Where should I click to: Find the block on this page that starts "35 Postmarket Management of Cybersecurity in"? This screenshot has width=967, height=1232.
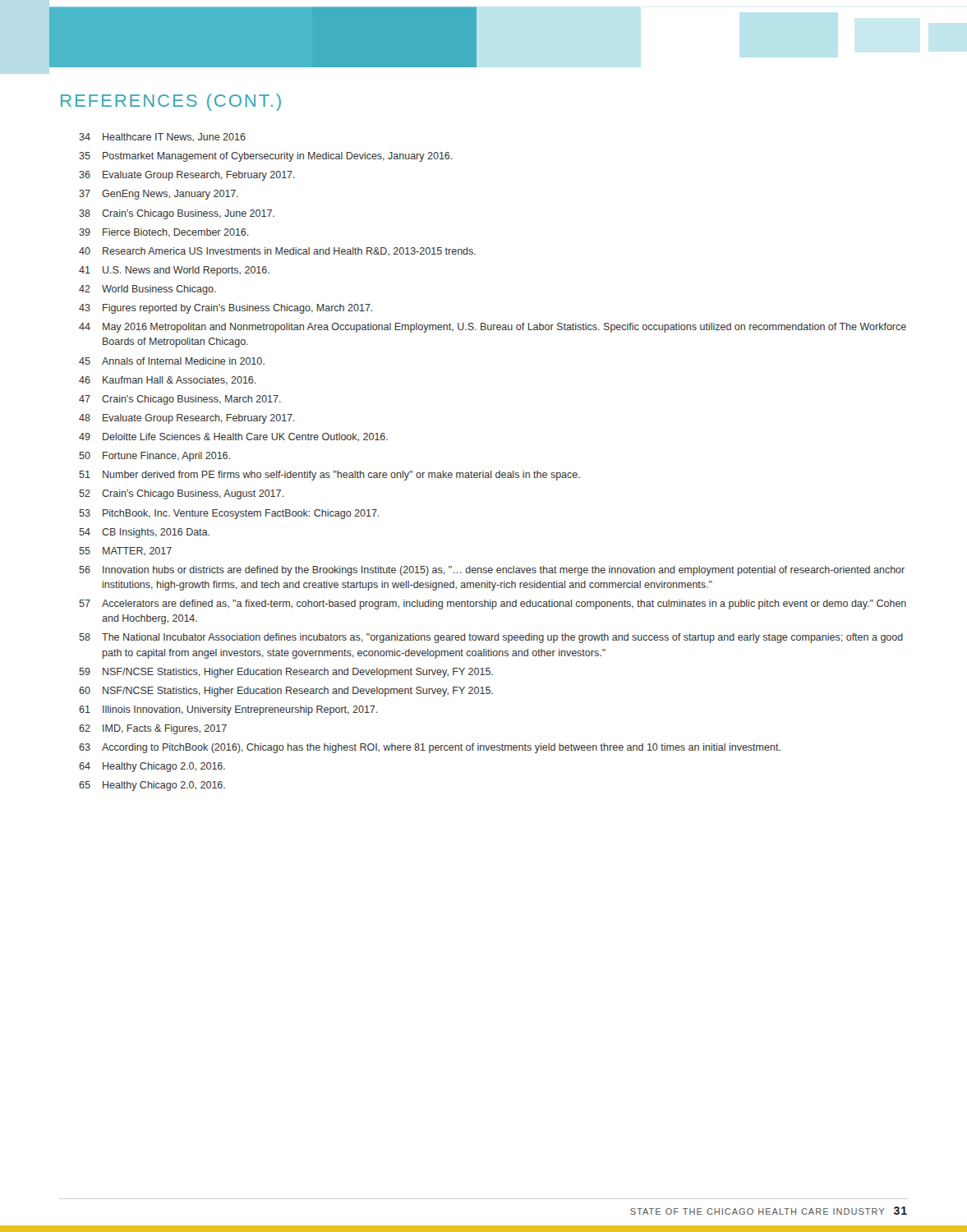point(265,157)
